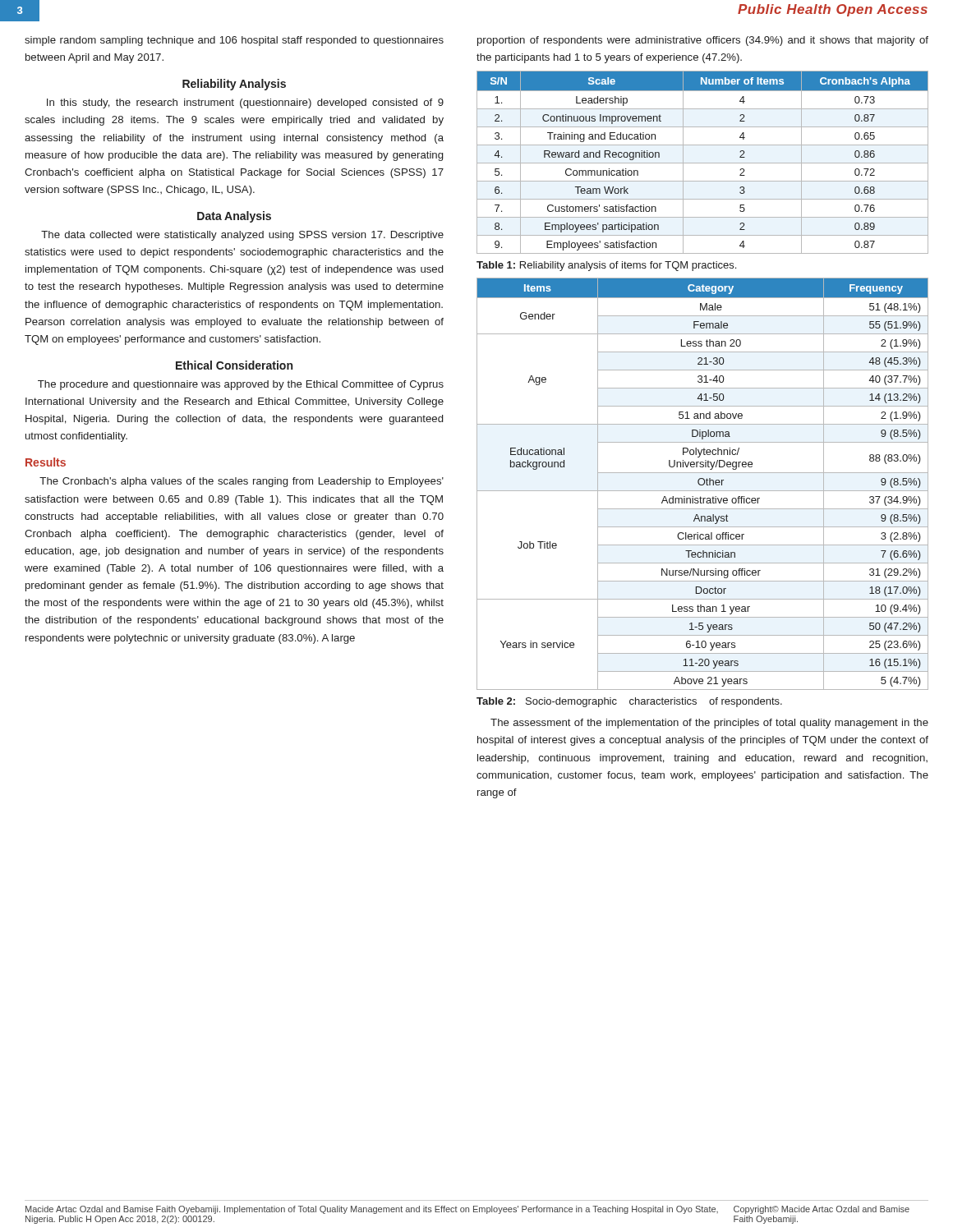Point to the text starting "Table 1: Reliability analysis"
The width and height of the screenshot is (953, 1232).
click(x=607, y=265)
